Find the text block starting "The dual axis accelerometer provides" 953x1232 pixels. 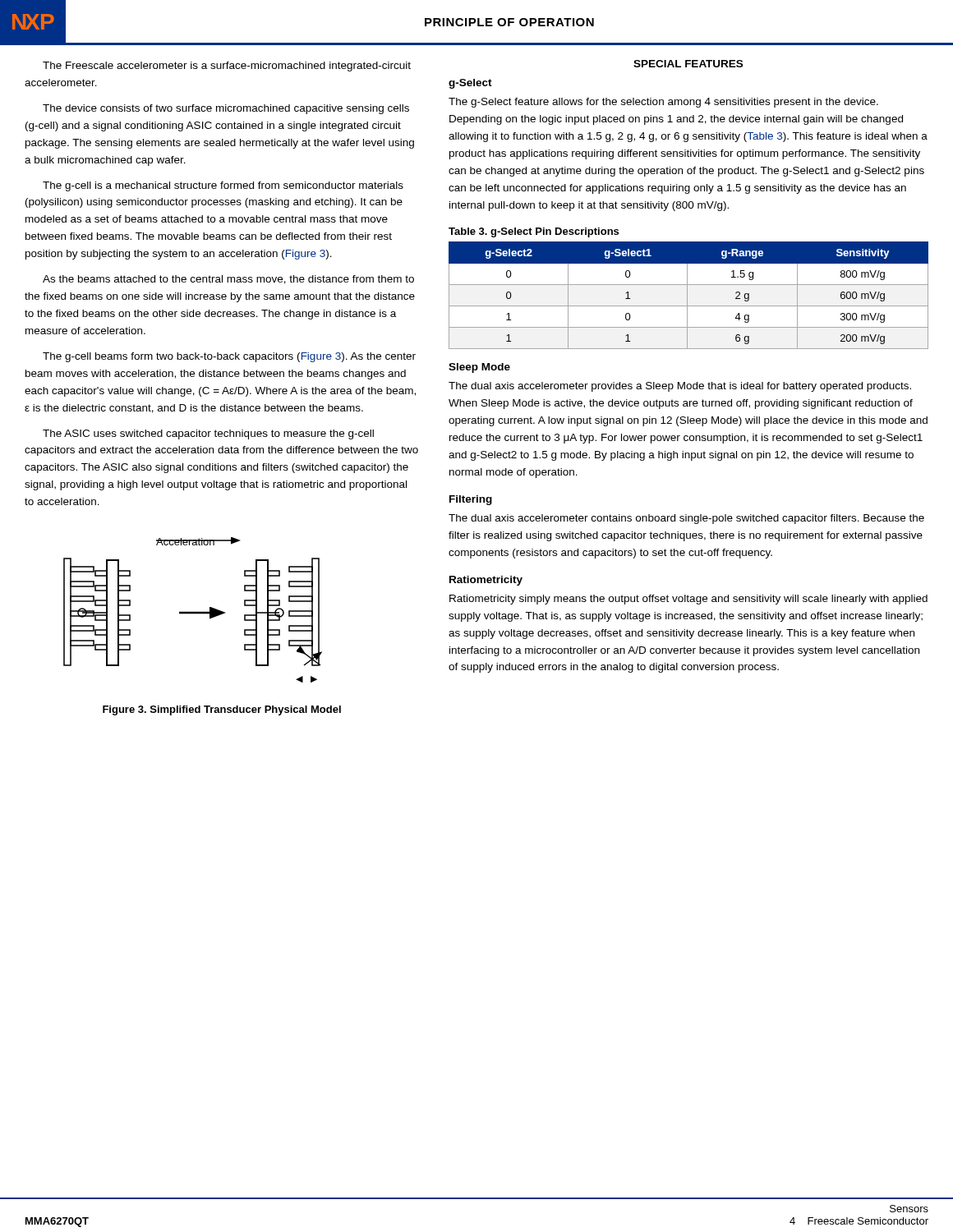coord(688,430)
